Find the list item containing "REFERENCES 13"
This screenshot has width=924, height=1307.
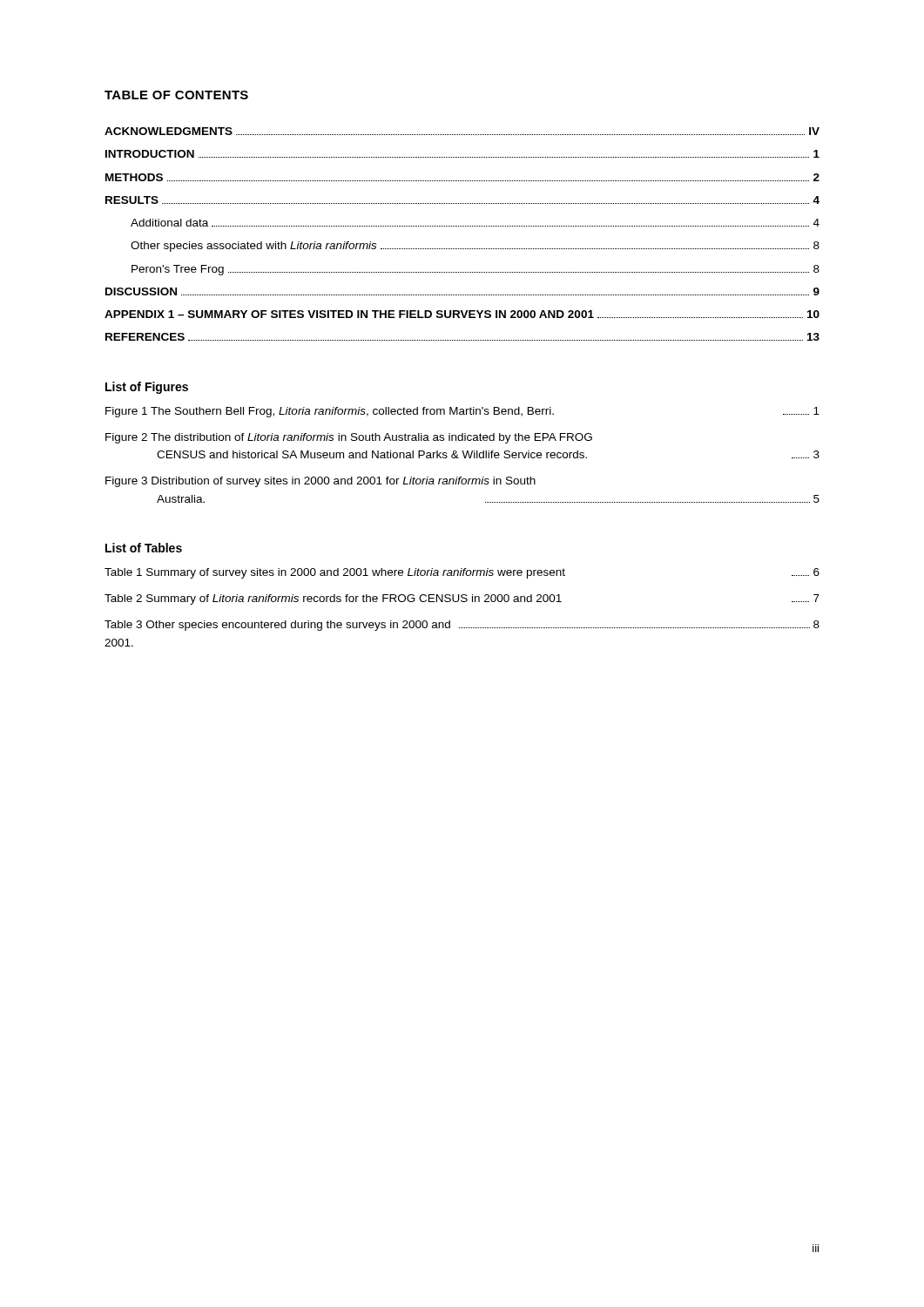coord(462,338)
